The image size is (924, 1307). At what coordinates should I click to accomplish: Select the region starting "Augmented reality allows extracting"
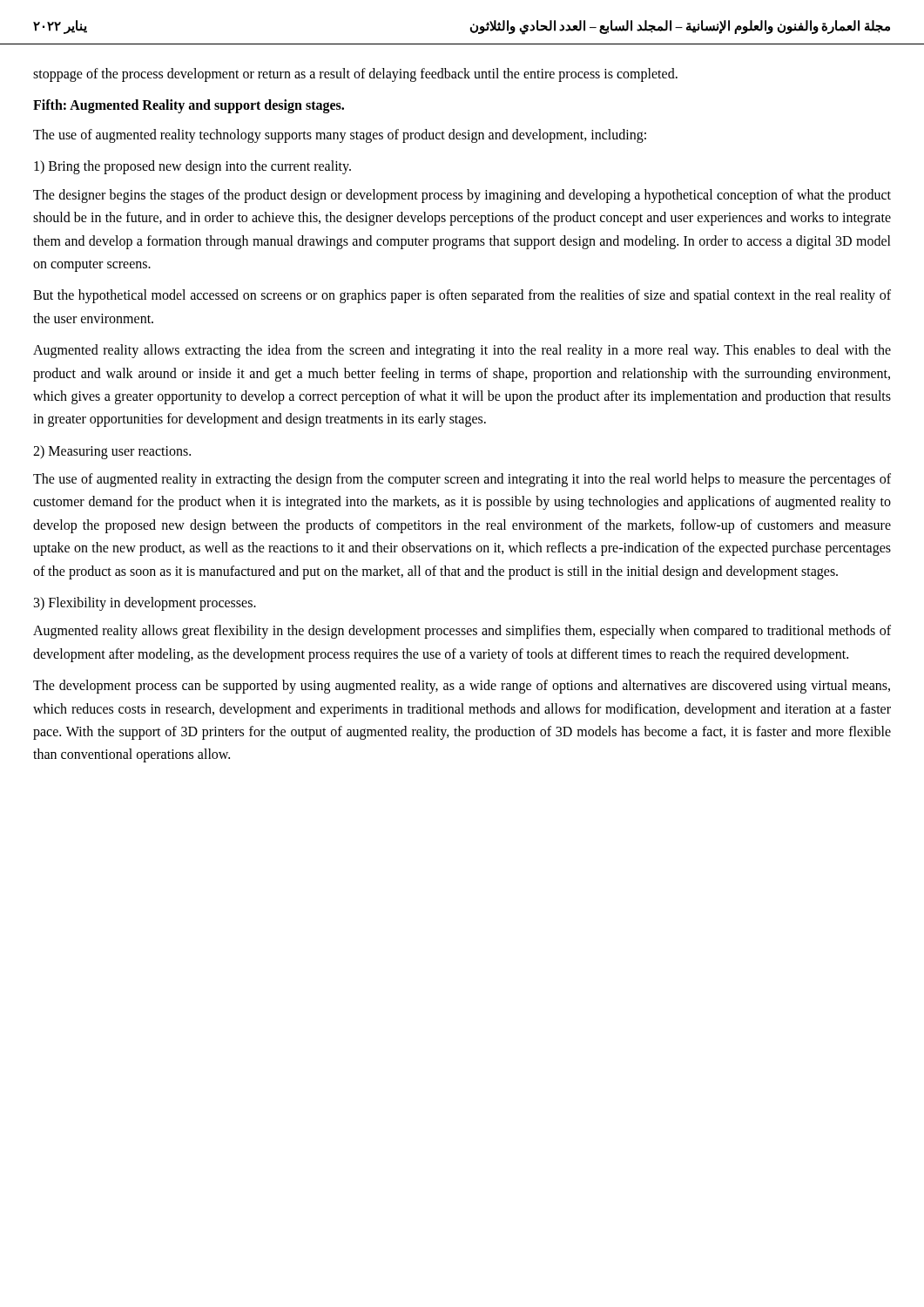click(462, 384)
